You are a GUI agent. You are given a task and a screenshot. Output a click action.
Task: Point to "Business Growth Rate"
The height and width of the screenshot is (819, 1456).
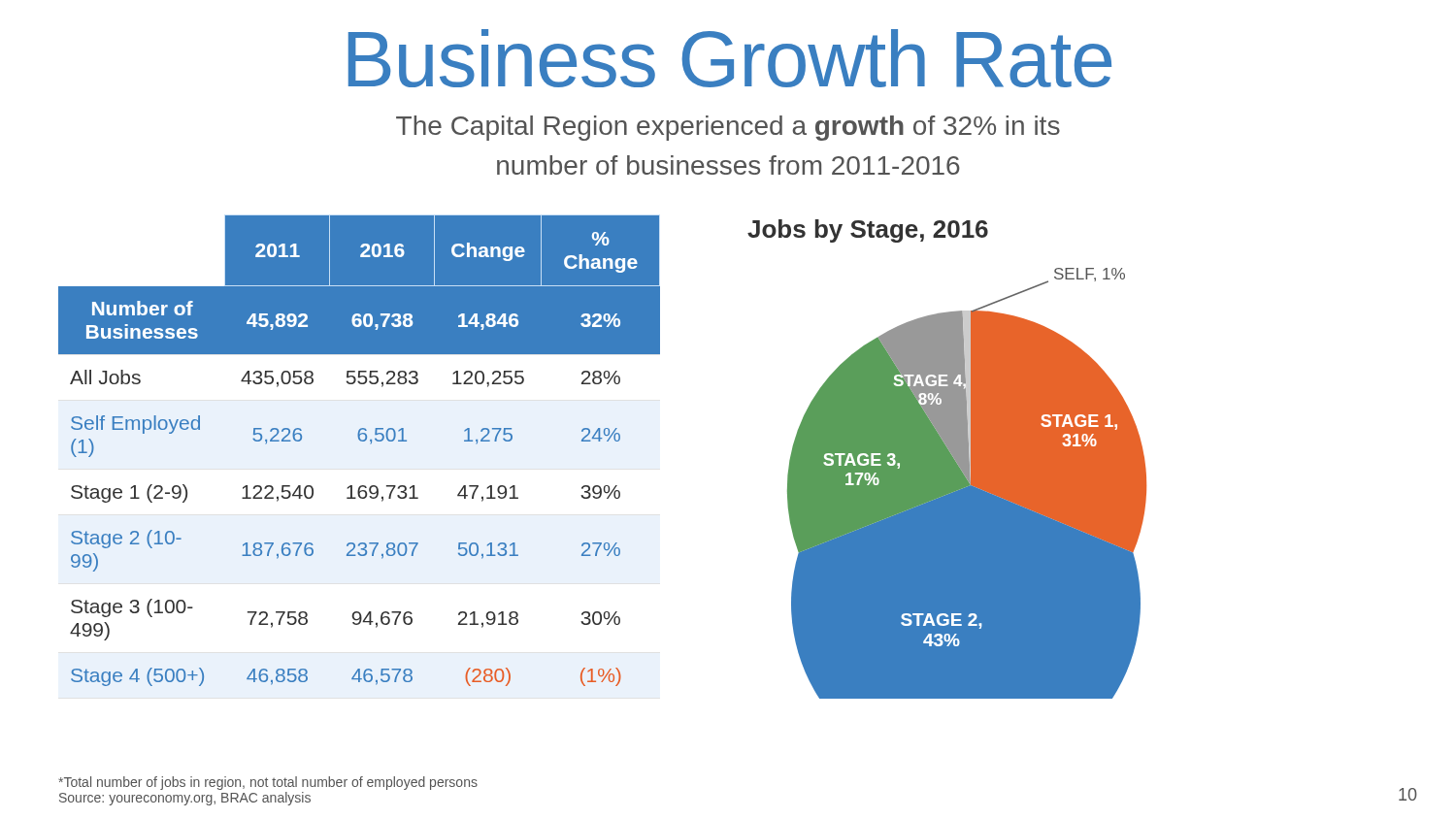coord(728,59)
